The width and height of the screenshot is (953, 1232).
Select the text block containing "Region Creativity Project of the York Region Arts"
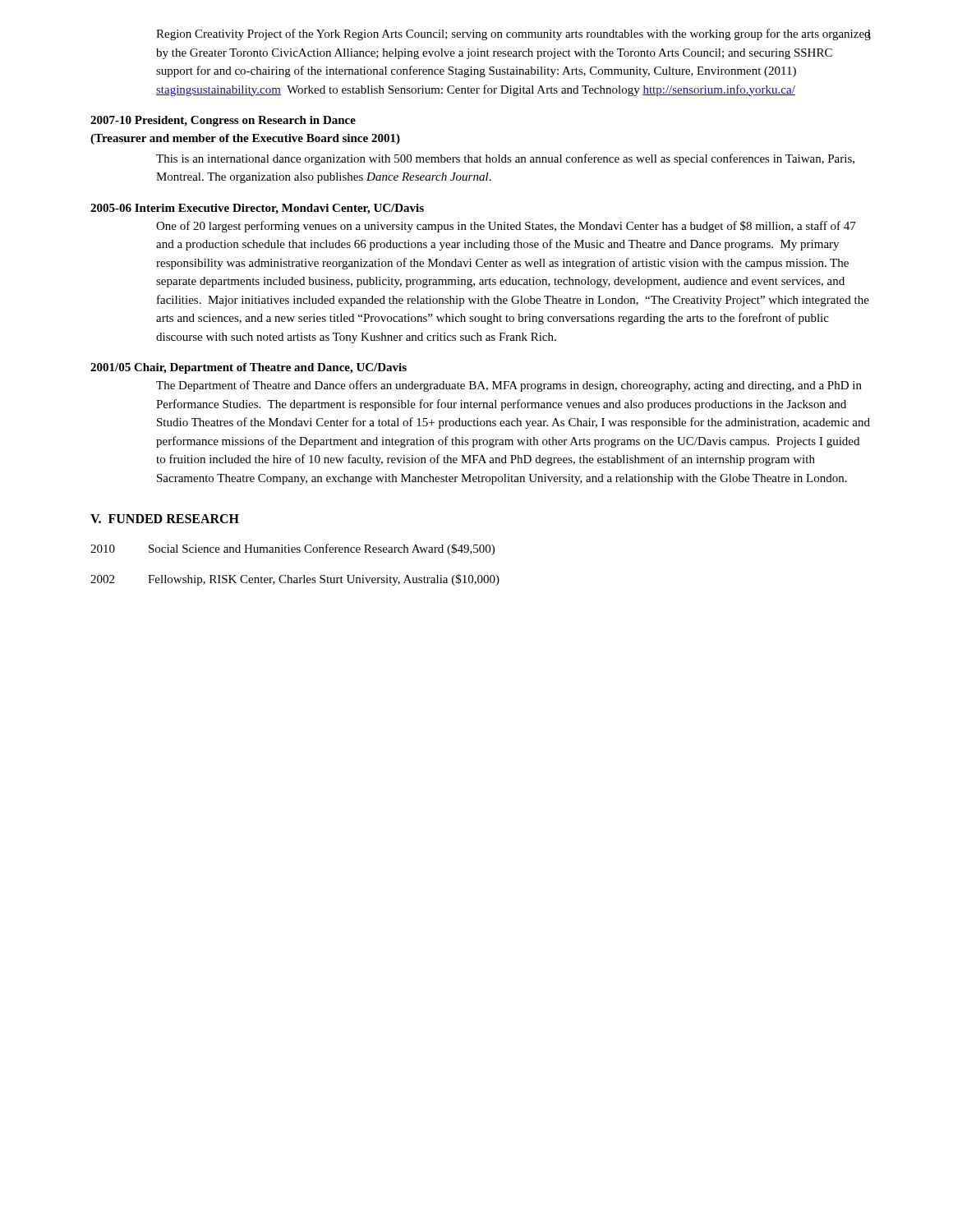pos(513,61)
